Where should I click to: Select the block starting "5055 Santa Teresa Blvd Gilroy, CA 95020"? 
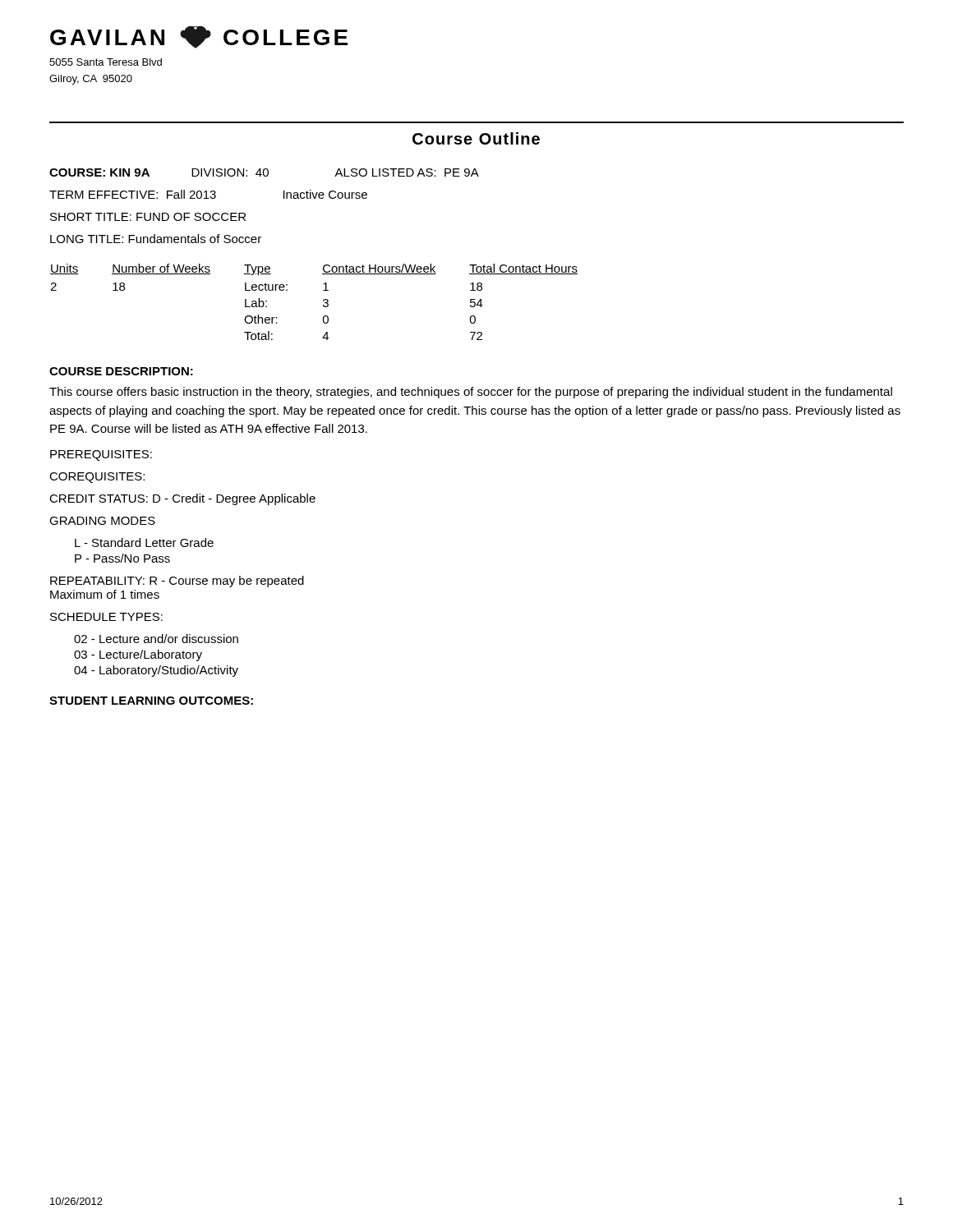[x=106, y=70]
